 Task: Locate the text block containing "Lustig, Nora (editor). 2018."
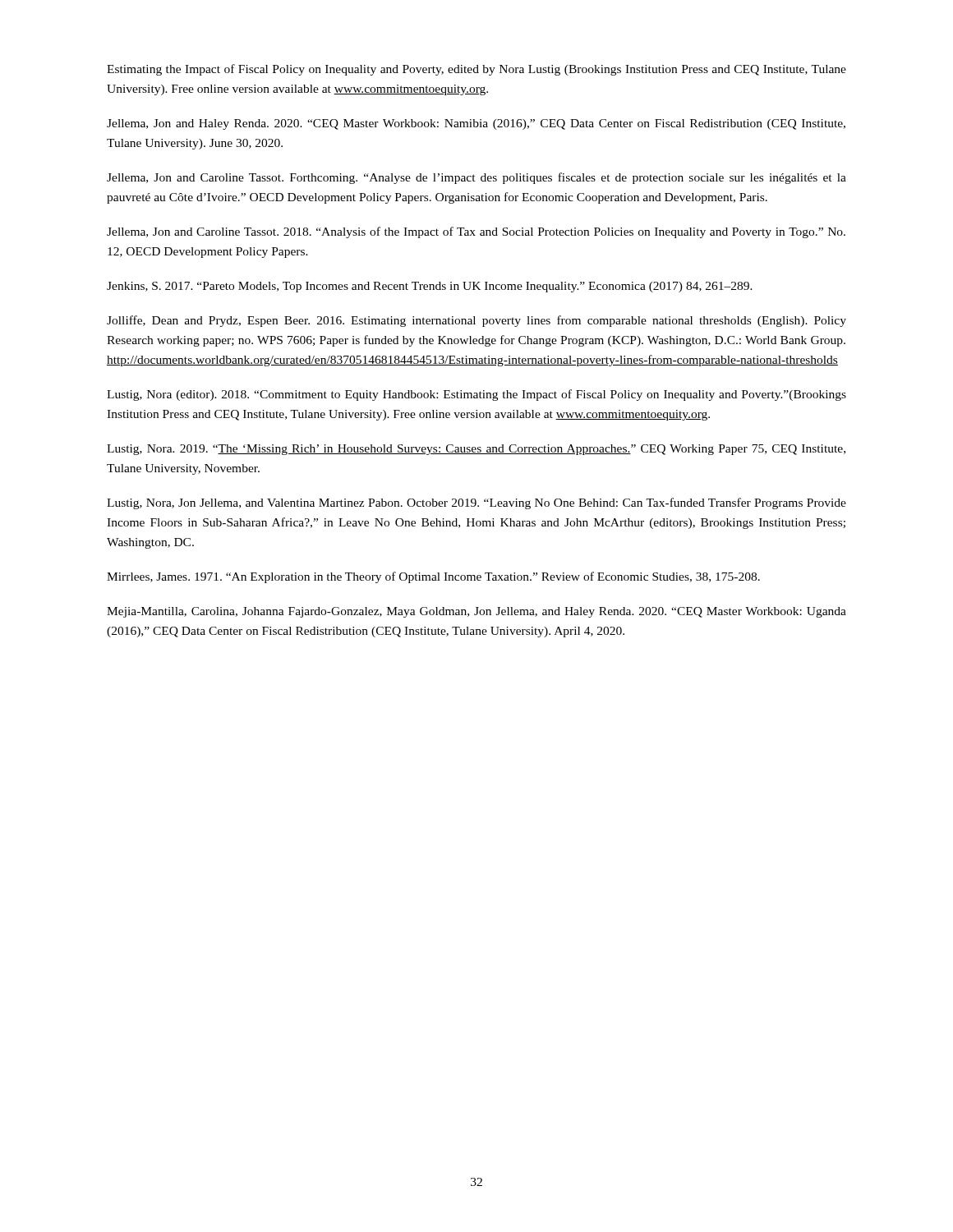476,404
